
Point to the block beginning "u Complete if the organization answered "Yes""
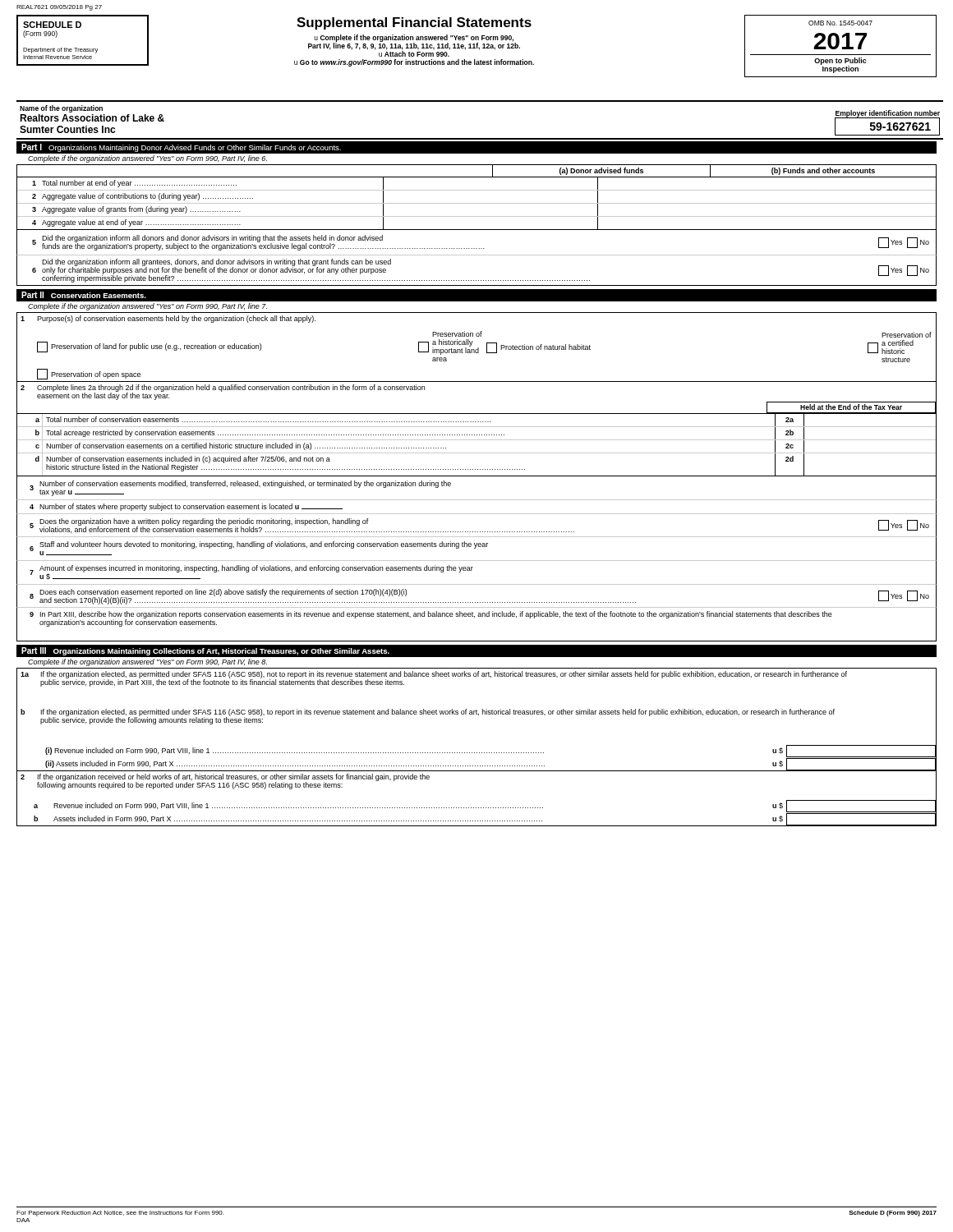click(x=414, y=50)
